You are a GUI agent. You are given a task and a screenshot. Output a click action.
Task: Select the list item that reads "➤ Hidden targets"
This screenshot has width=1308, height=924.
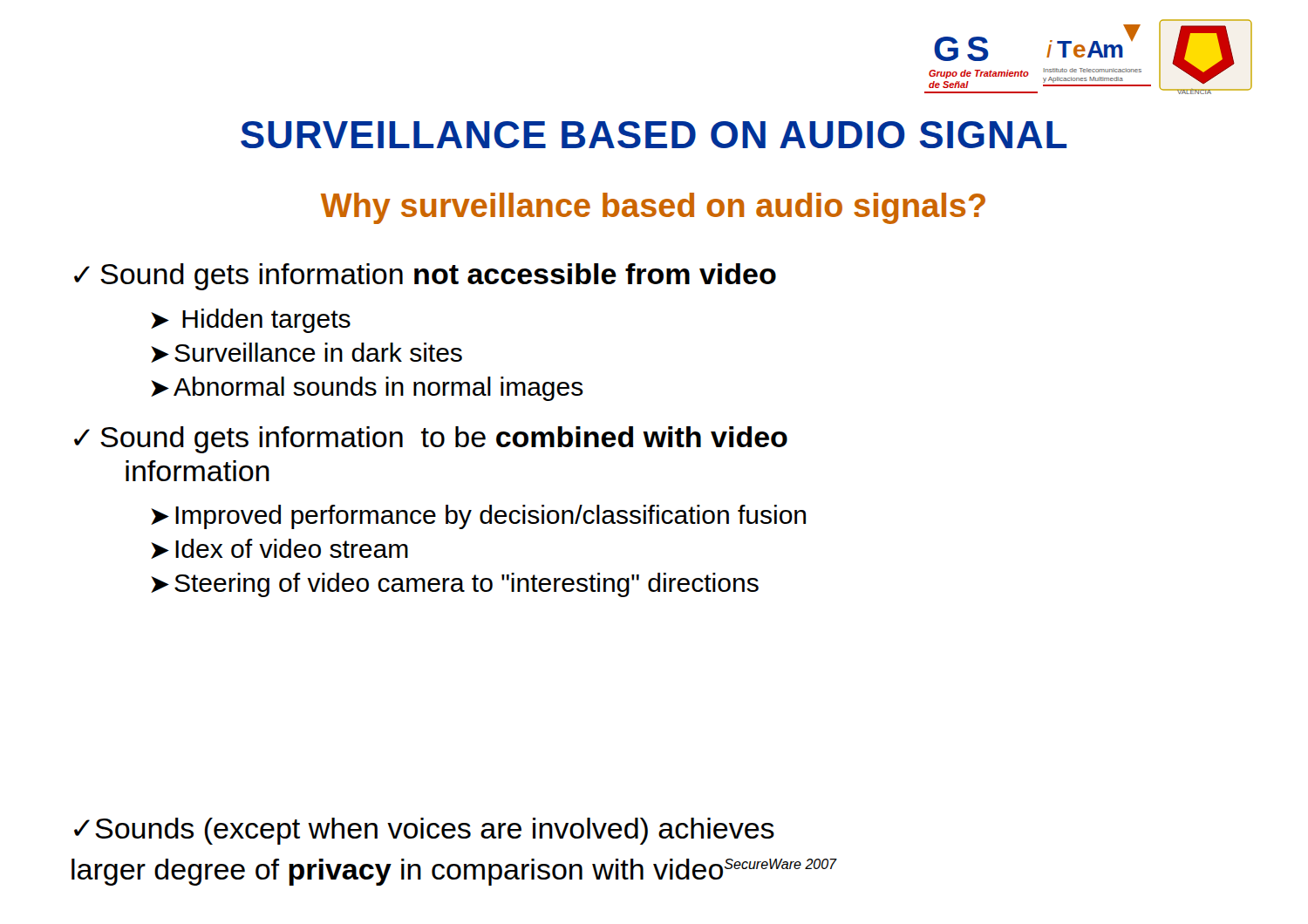[x=250, y=319]
